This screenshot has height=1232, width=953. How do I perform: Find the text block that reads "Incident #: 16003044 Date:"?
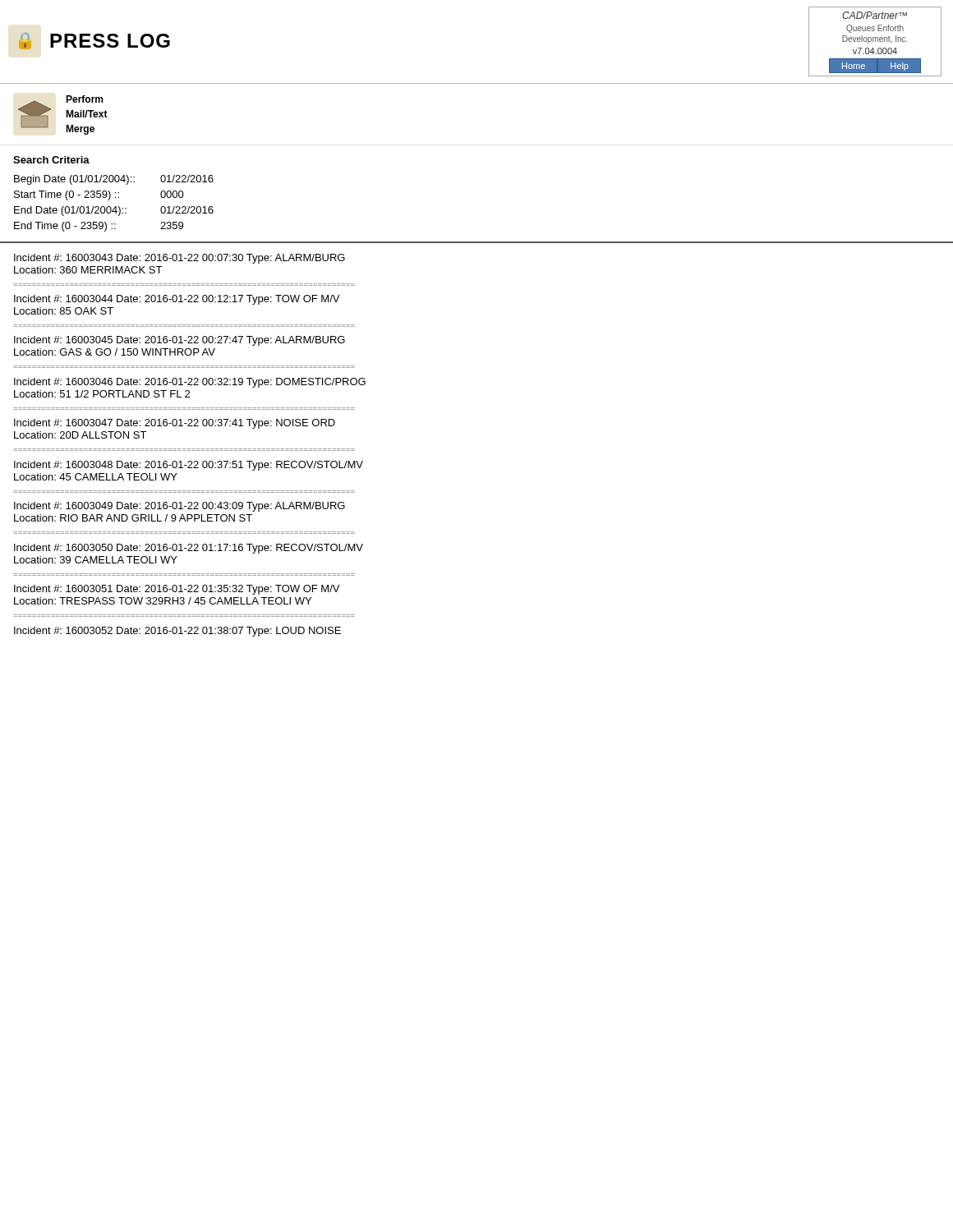point(177,300)
